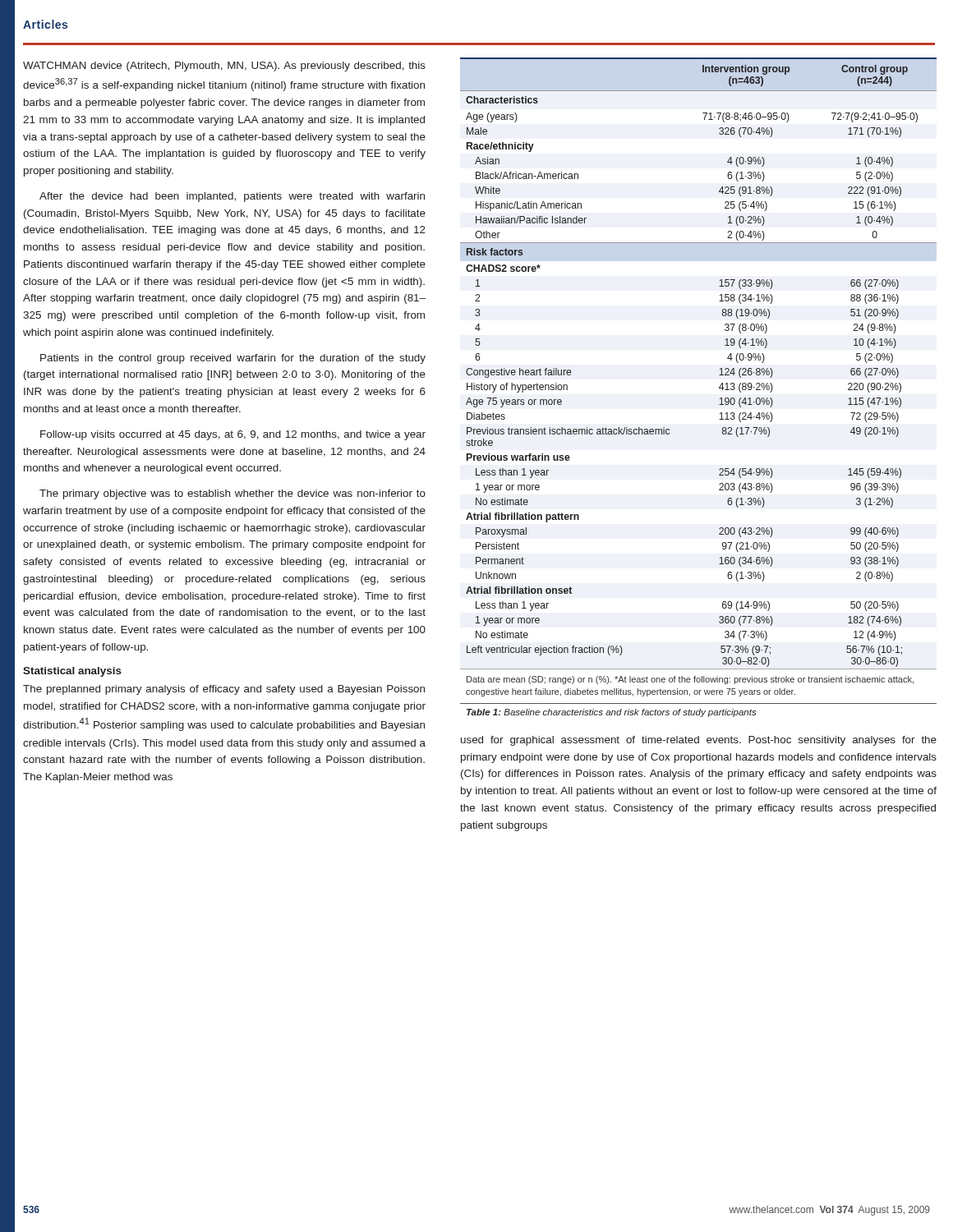
Task: Locate the text block that says "The preplanned primary analysis of efficacy and"
Action: tap(224, 733)
